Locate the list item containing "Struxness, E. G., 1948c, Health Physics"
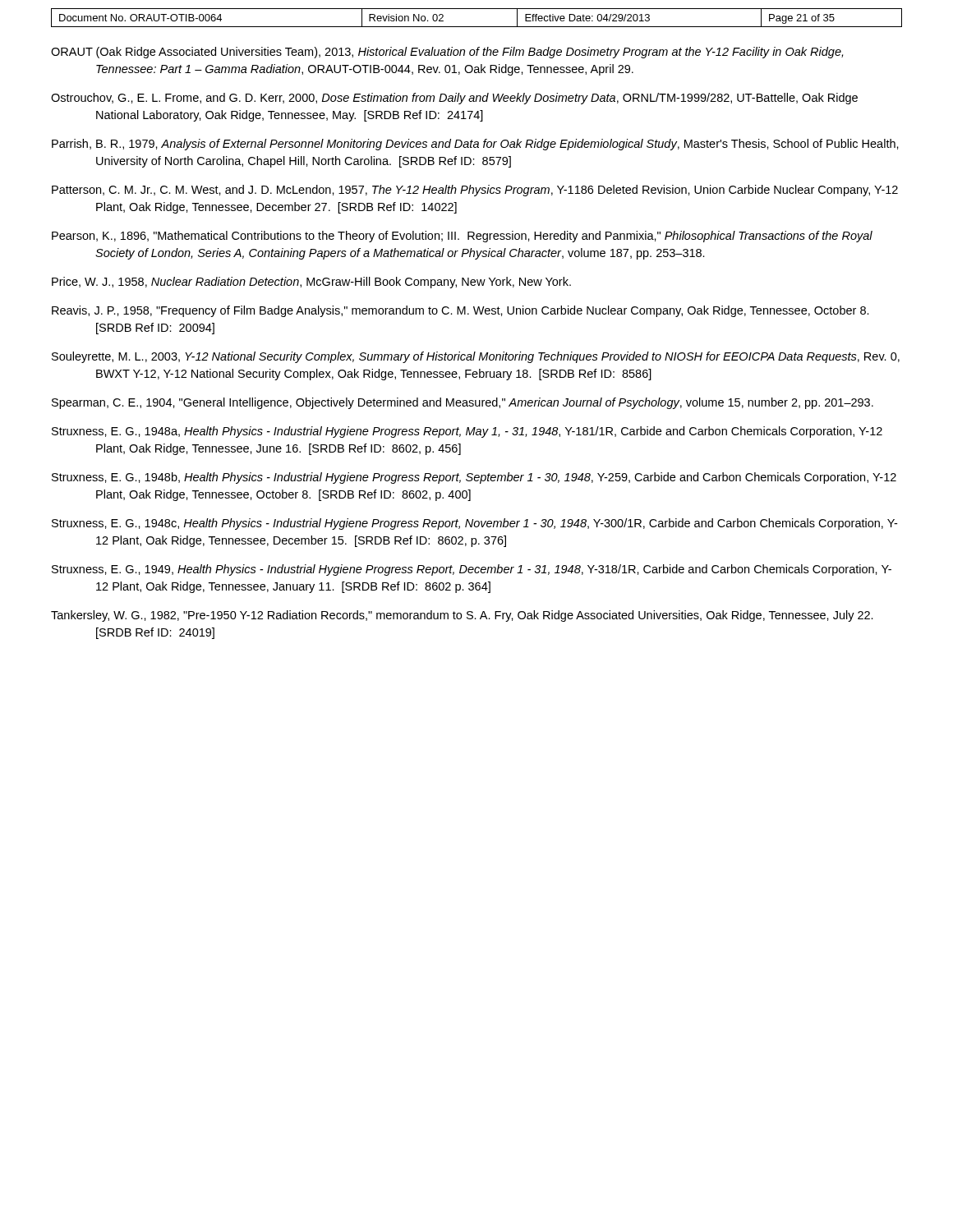This screenshot has width=953, height=1232. tap(474, 532)
